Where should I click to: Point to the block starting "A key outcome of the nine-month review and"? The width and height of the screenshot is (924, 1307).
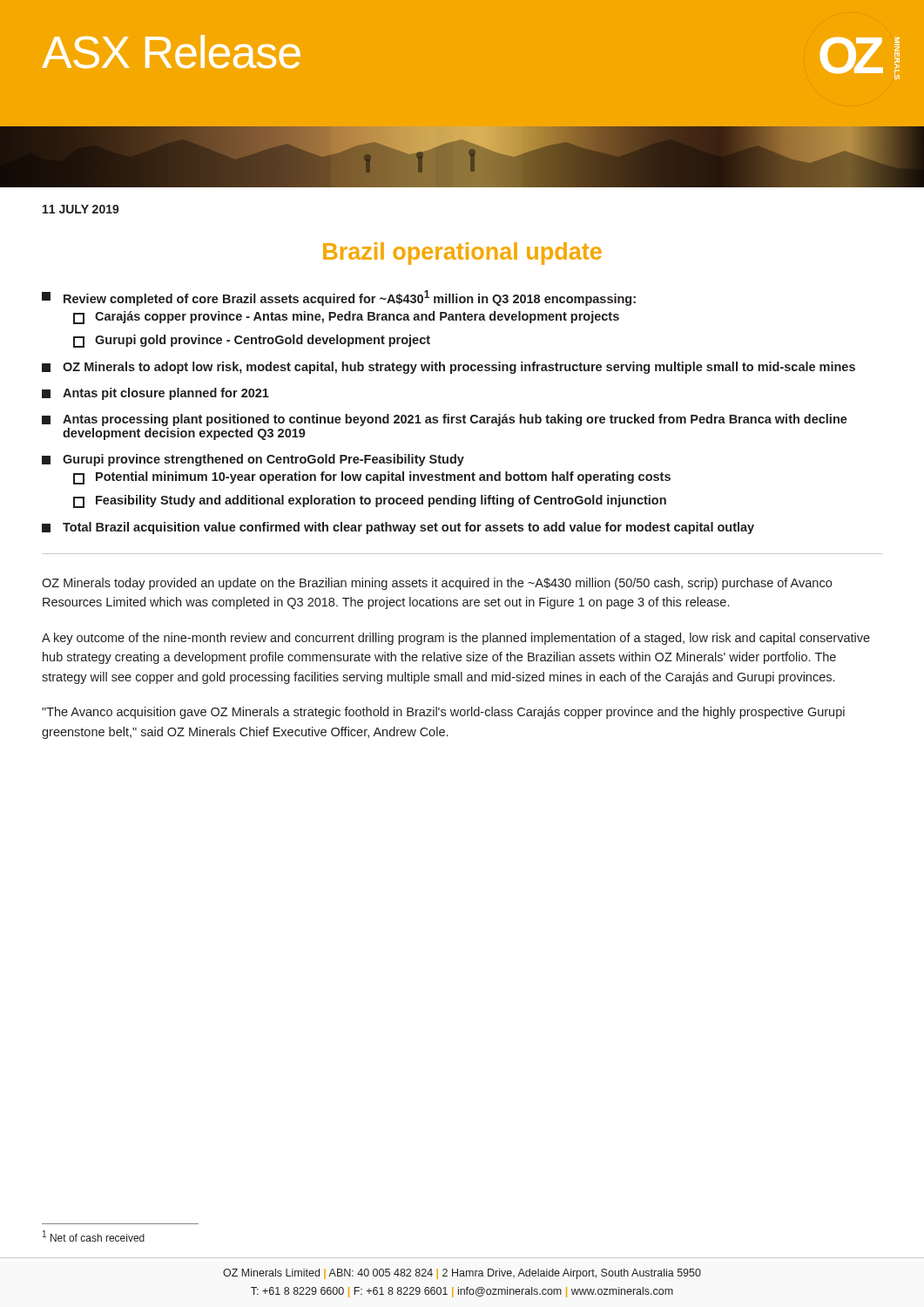coord(456,657)
